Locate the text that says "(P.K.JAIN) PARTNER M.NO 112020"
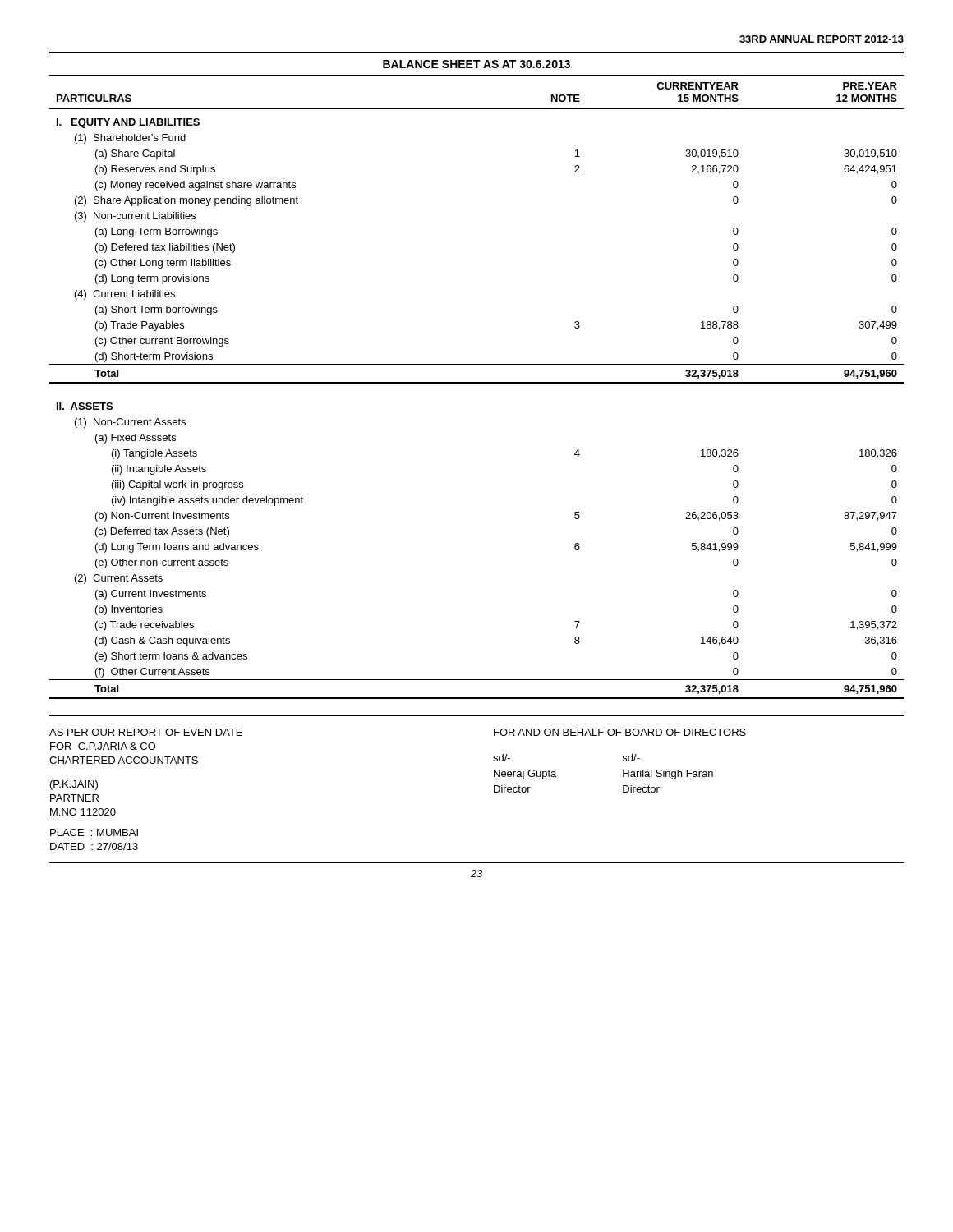The height and width of the screenshot is (1232, 953). click(74, 785)
